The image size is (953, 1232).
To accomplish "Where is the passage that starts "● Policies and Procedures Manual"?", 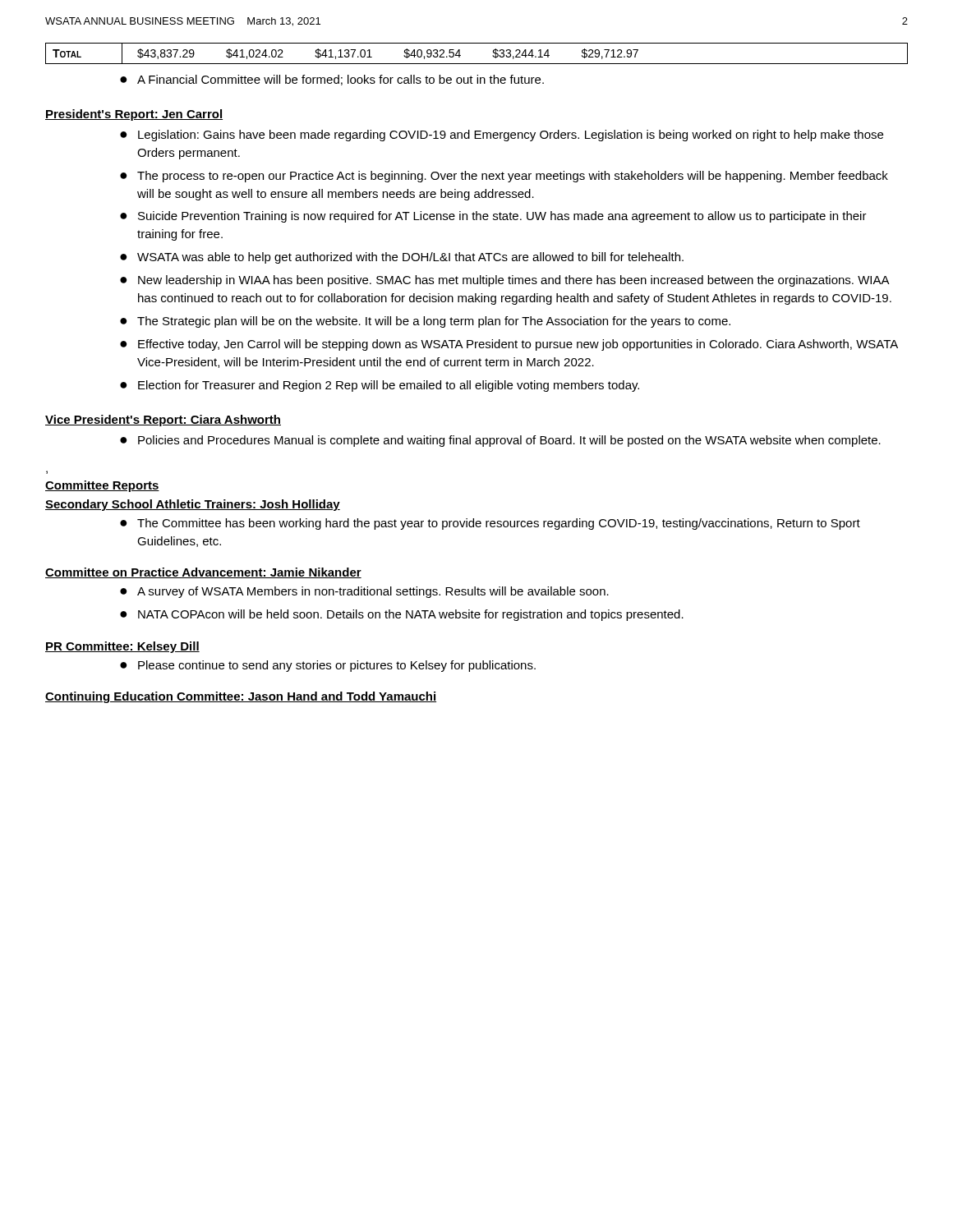I will (500, 440).
